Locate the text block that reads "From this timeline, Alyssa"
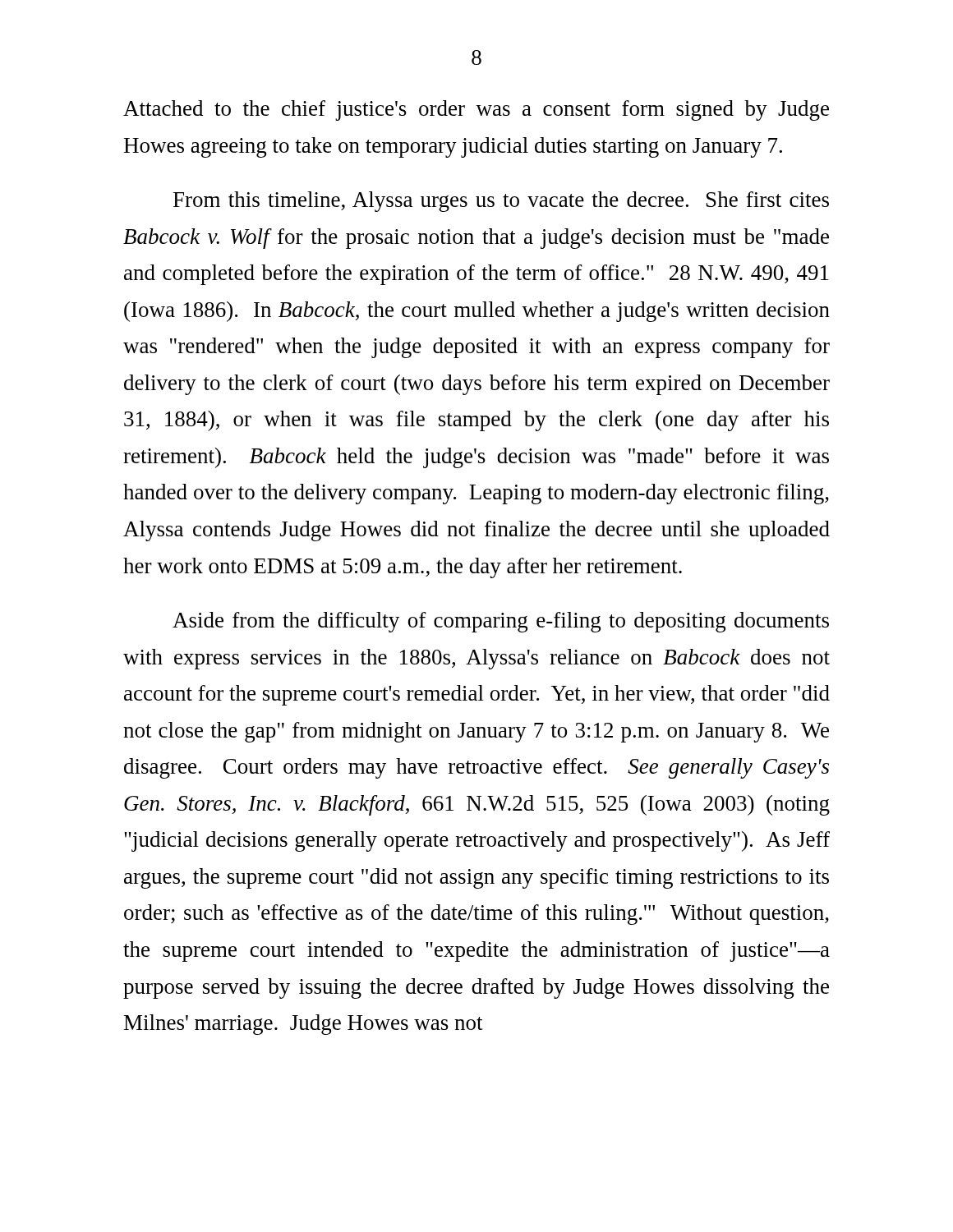953x1232 pixels. [476, 383]
